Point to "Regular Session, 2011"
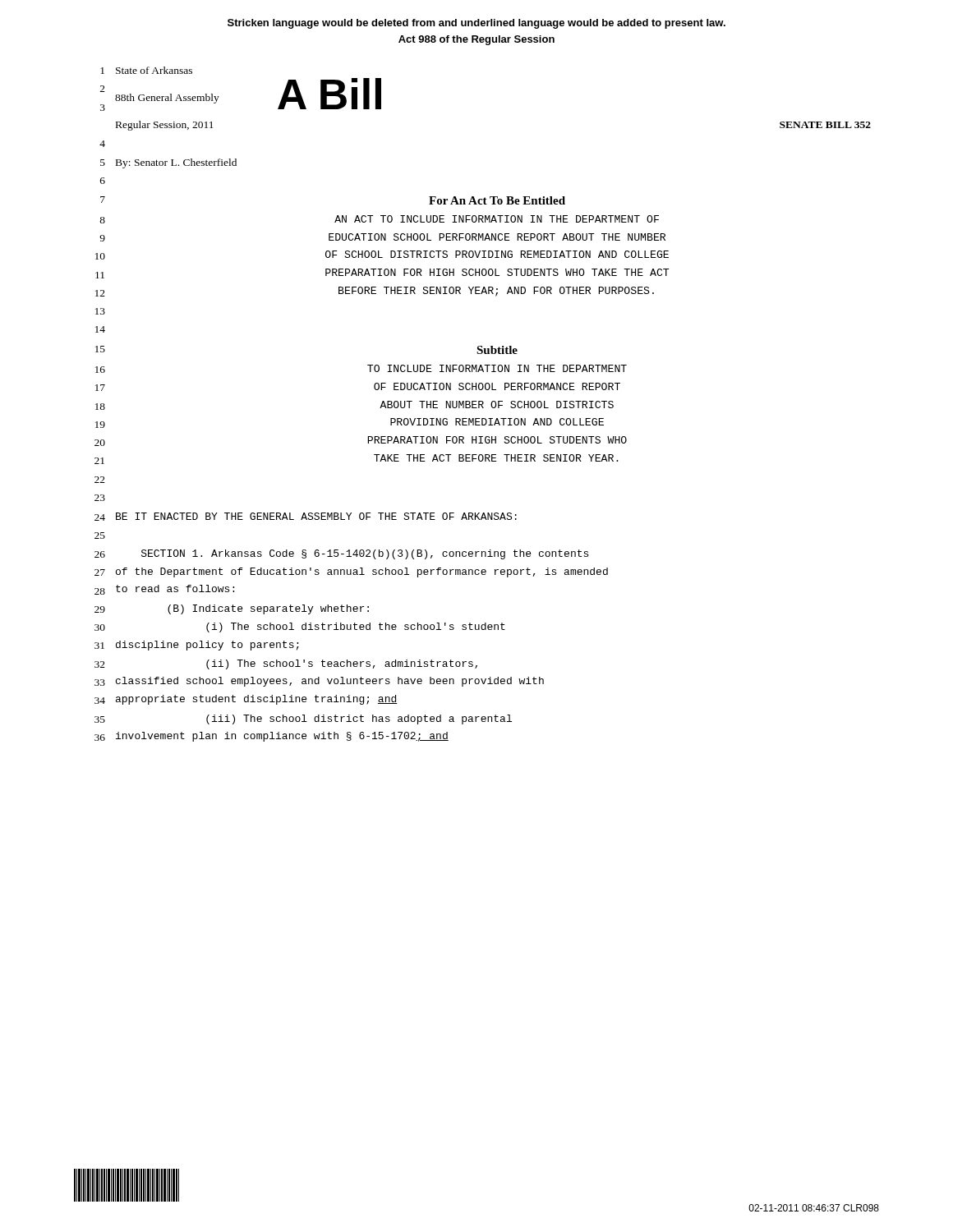This screenshot has height=1232, width=953. coord(165,125)
